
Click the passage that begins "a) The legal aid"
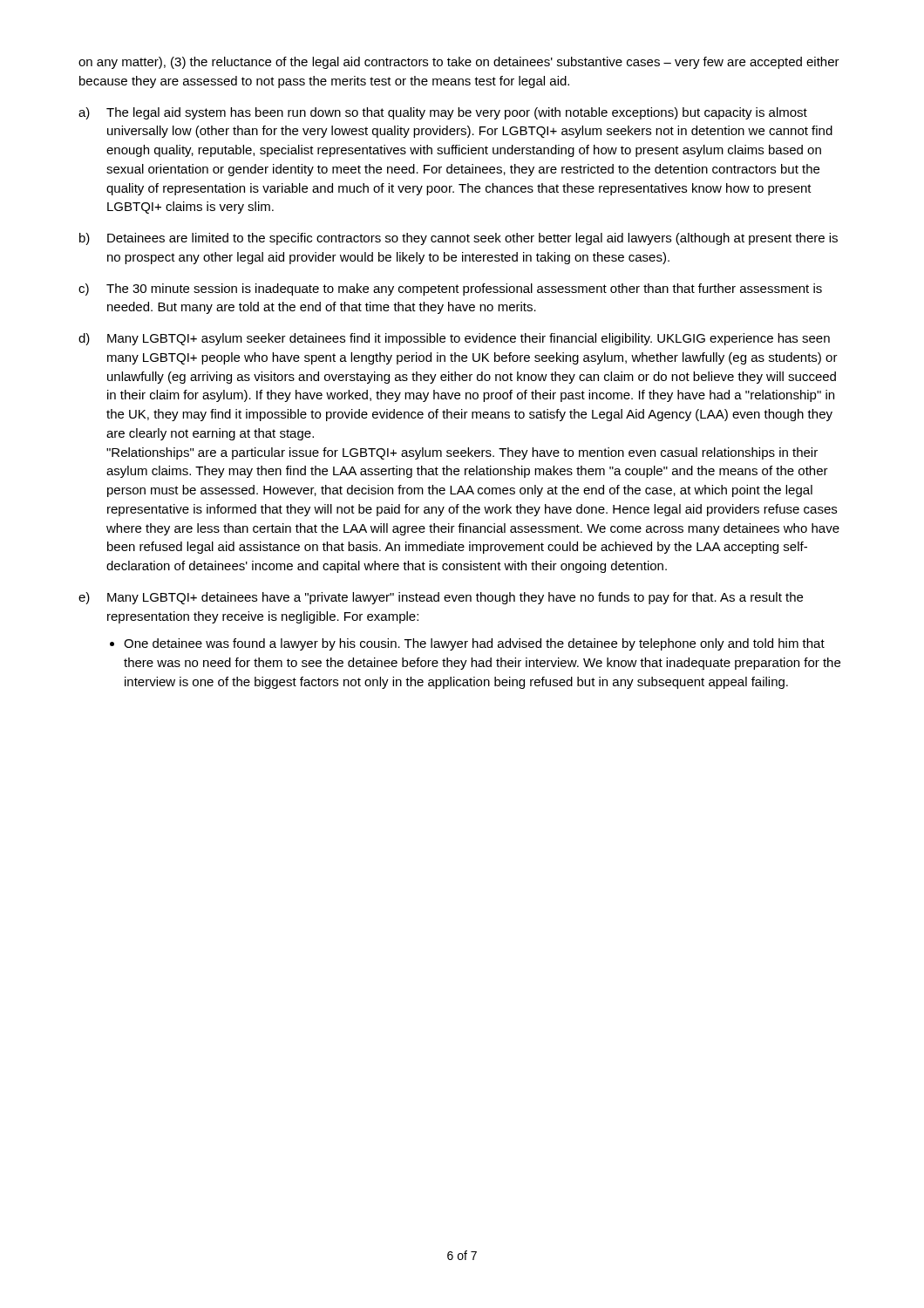pyautogui.click(x=462, y=159)
